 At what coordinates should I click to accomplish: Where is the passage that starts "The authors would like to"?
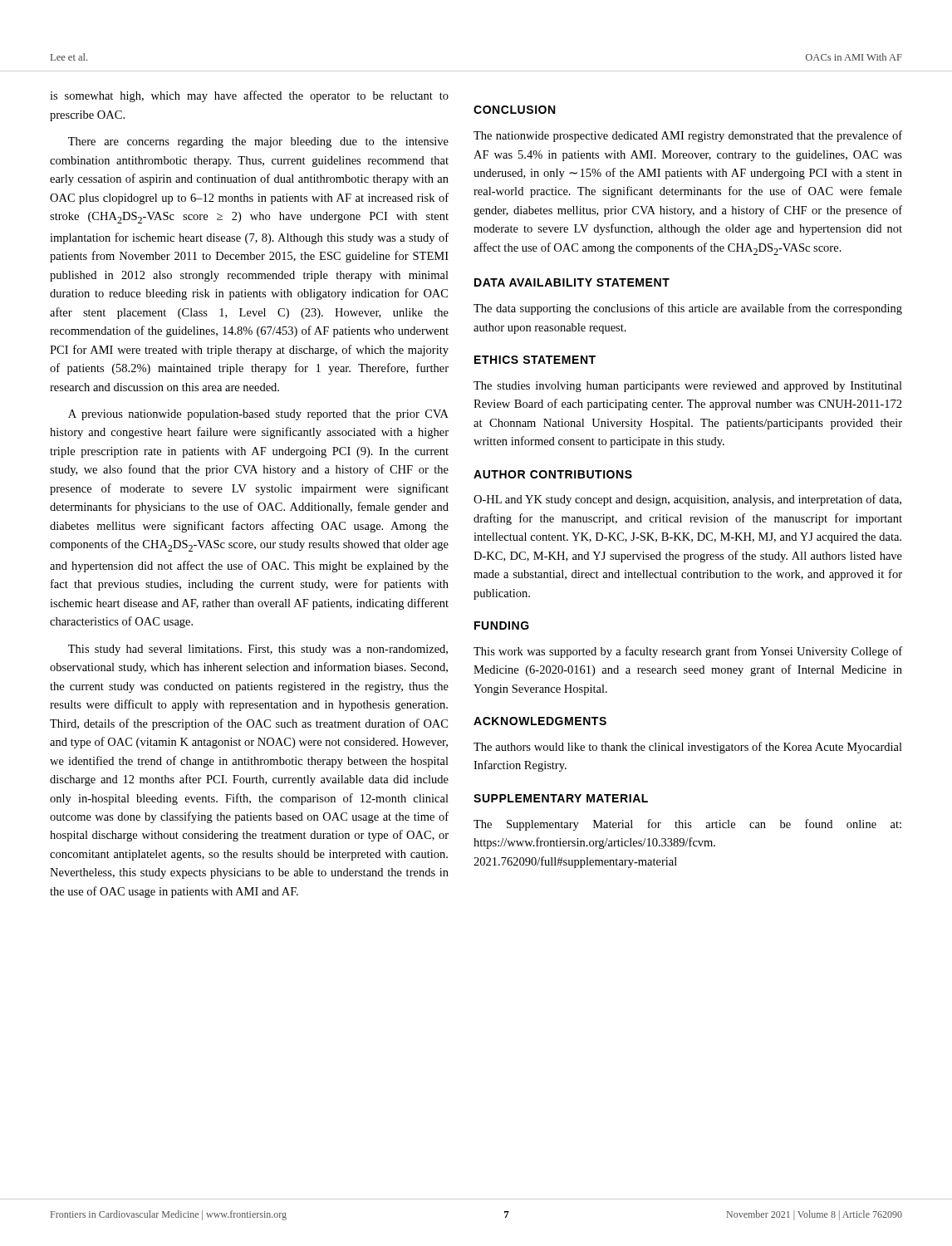[x=688, y=756]
